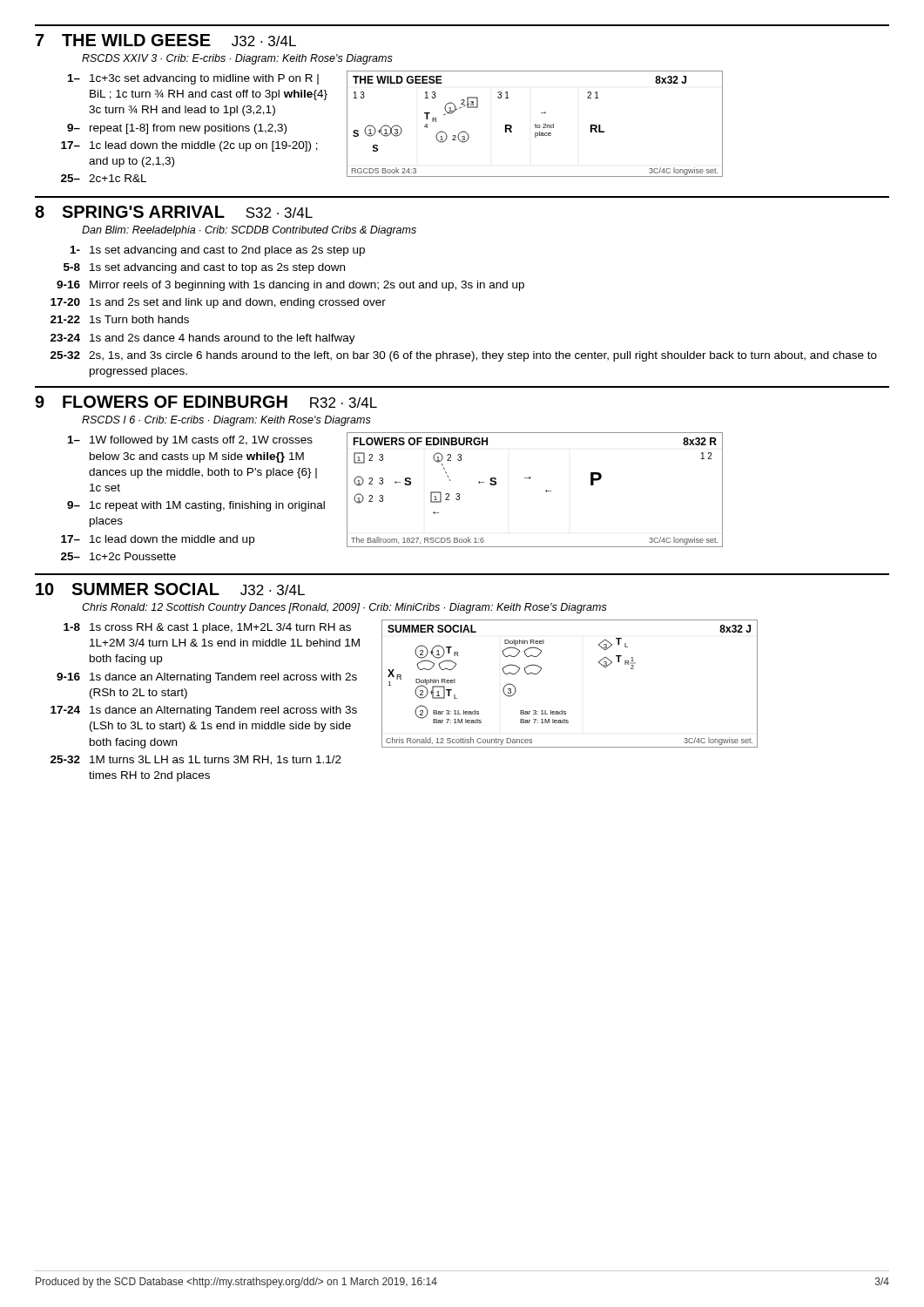924x1307 pixels.
Task: Locate the list item containing "23-24 1s and 2s dance 4 hands around"
Action: [203, 339]
